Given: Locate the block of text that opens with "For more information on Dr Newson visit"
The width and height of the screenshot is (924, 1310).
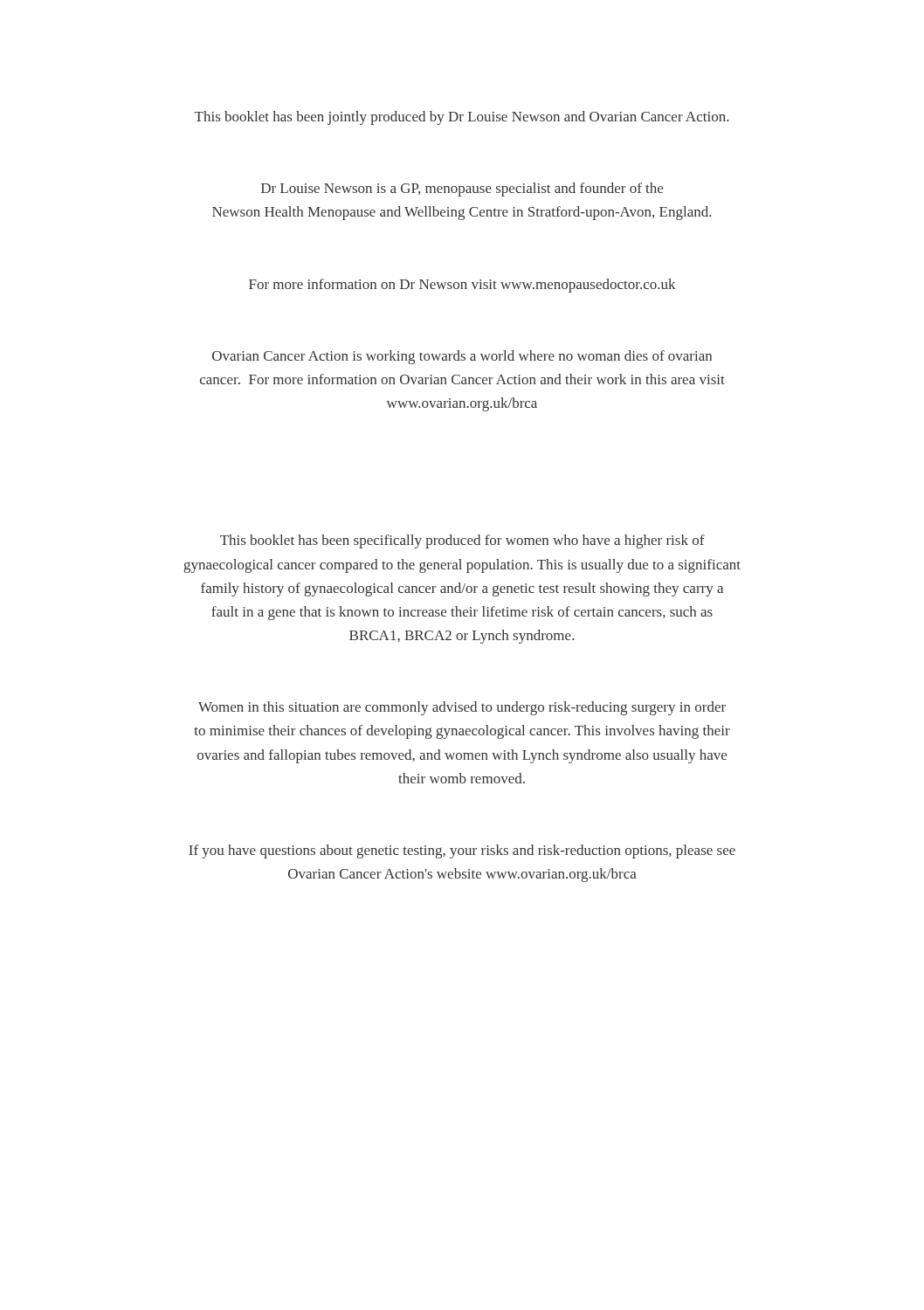Looking at the screenshot, I should 462,284.
